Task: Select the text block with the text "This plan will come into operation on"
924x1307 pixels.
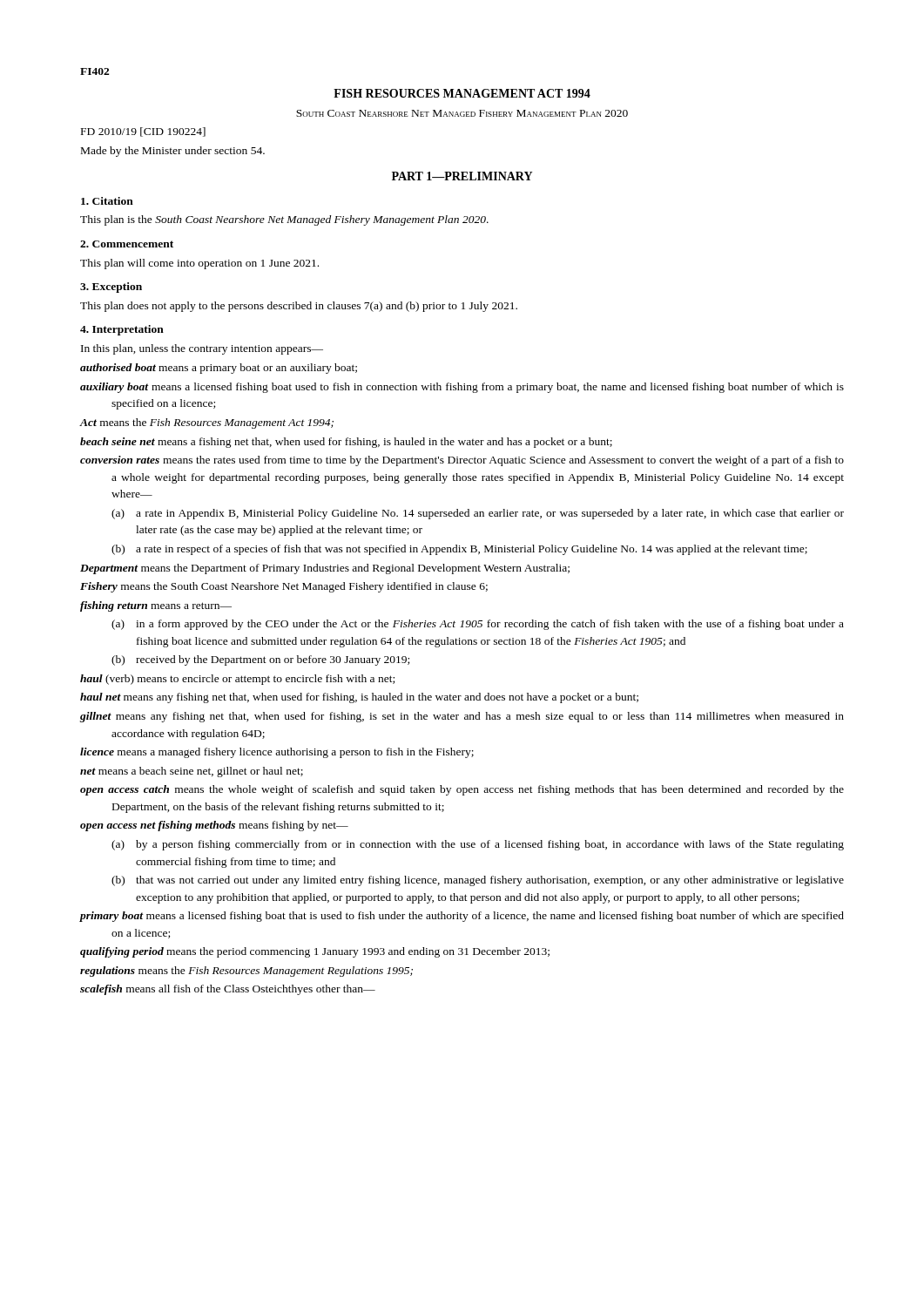Action: [200, 262]
